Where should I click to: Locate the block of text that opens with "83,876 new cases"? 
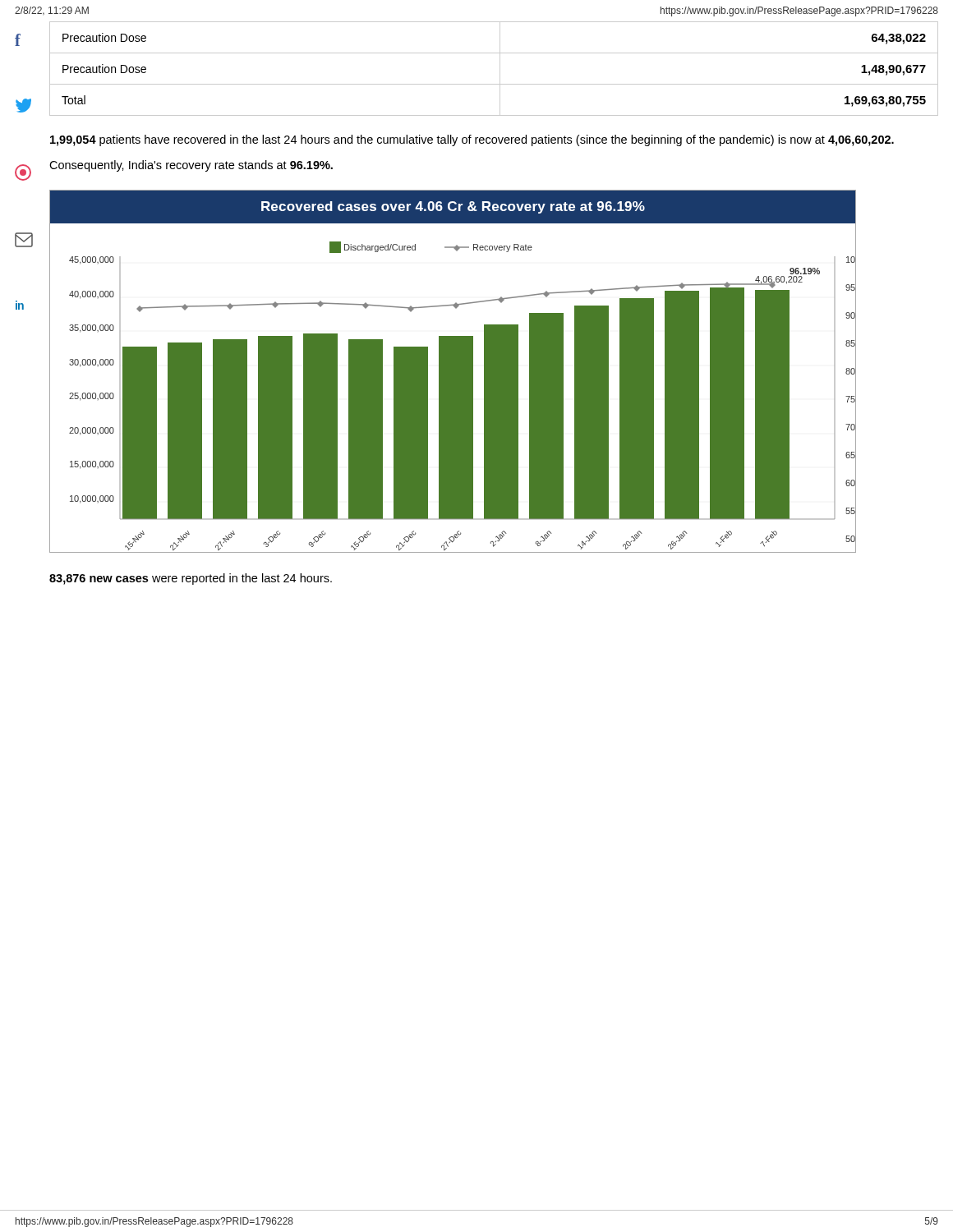point(191,578)
